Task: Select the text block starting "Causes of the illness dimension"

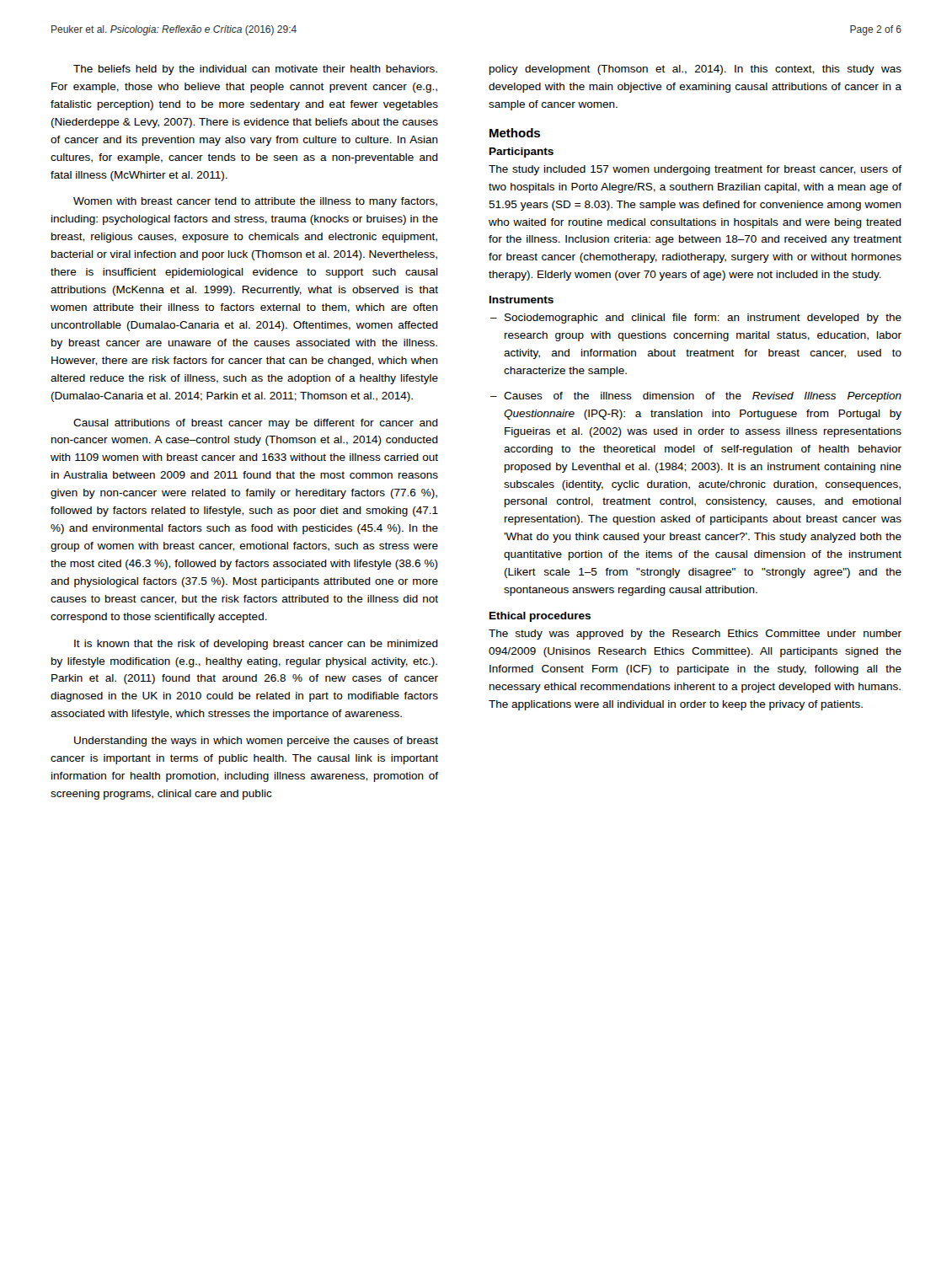Action: point(703,493)
